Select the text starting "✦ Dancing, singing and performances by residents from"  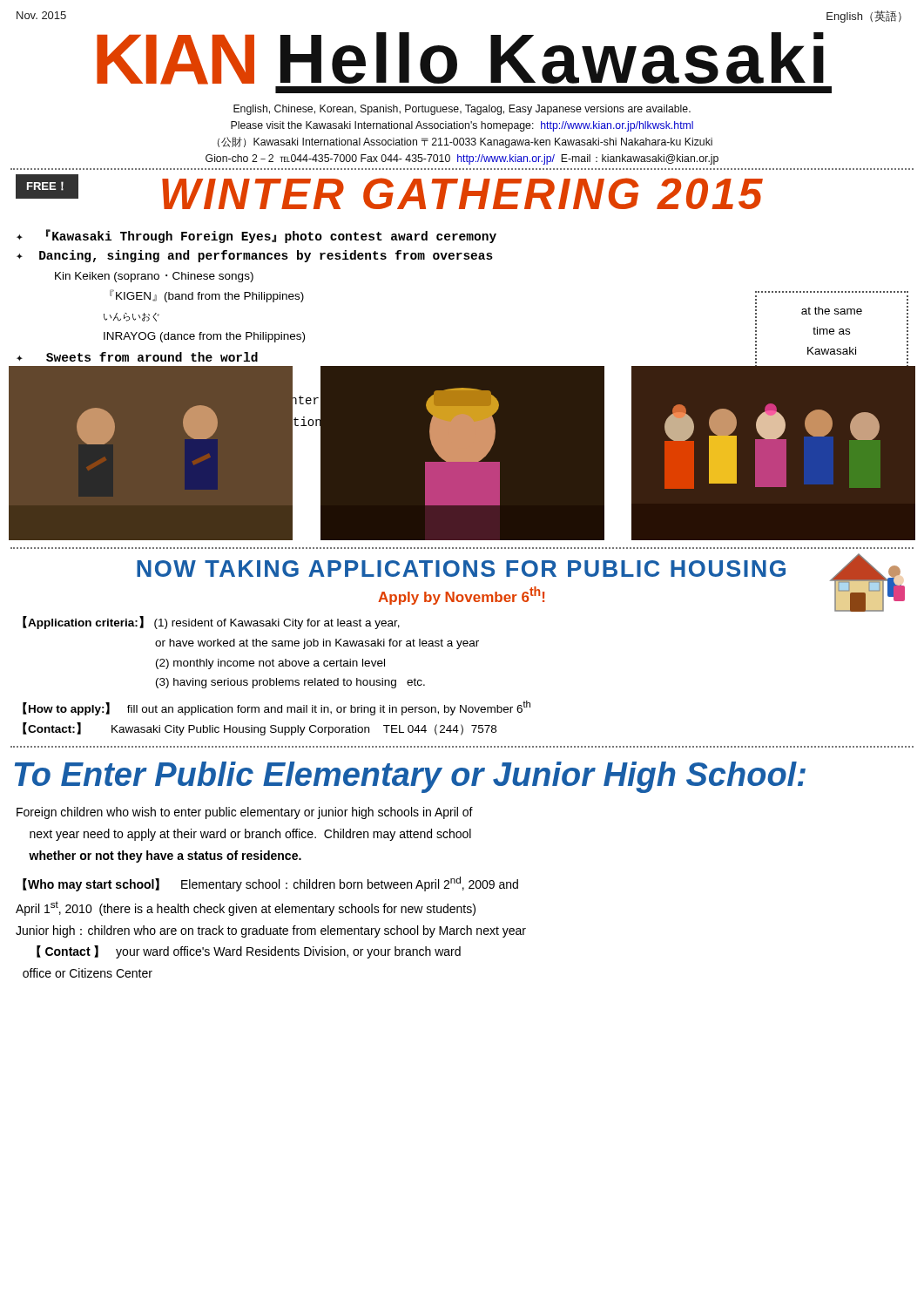[254, 256]
